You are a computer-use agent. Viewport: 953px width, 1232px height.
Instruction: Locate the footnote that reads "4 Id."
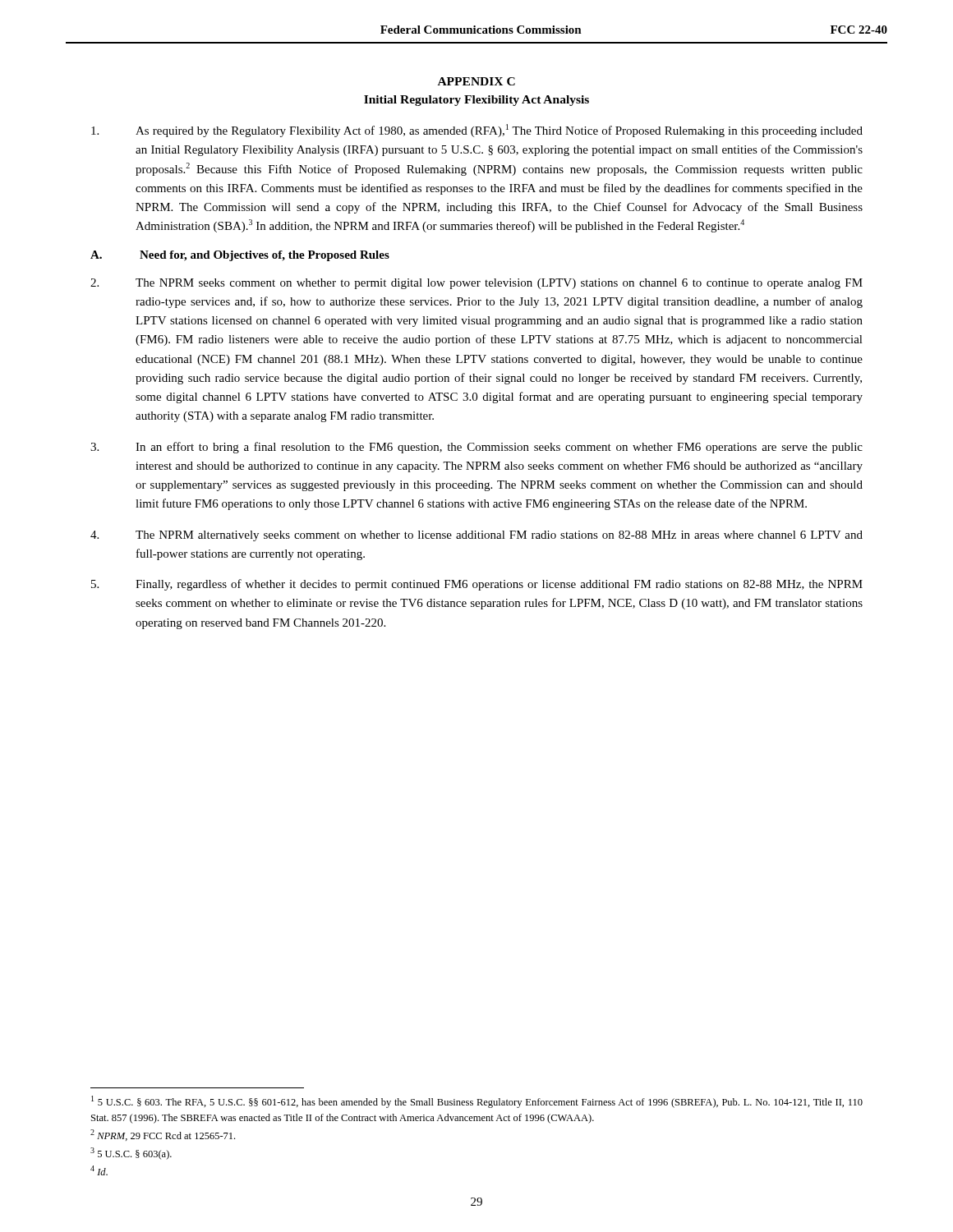[x=99, y=1171]
